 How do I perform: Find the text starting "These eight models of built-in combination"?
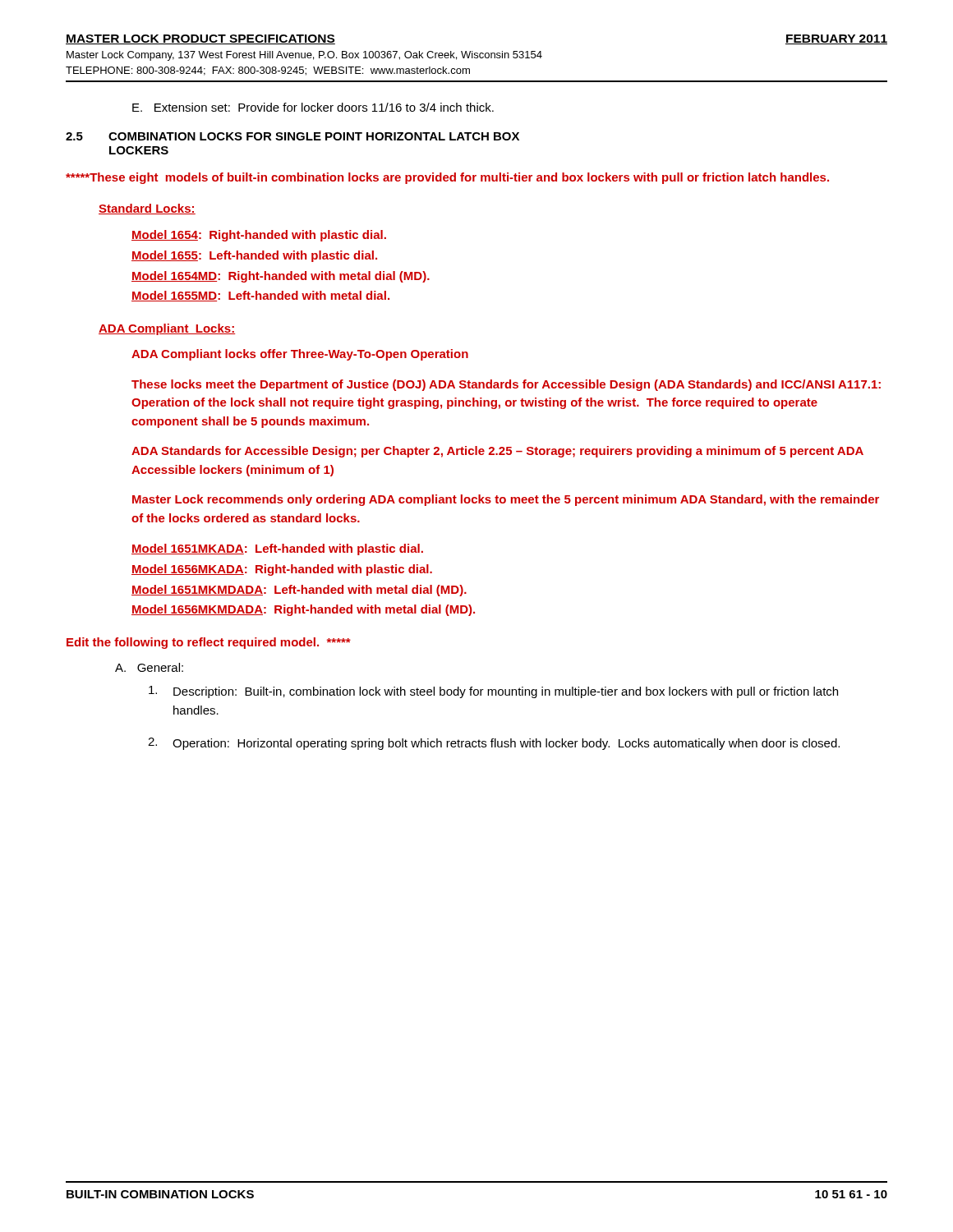click(x=448, y=177)
